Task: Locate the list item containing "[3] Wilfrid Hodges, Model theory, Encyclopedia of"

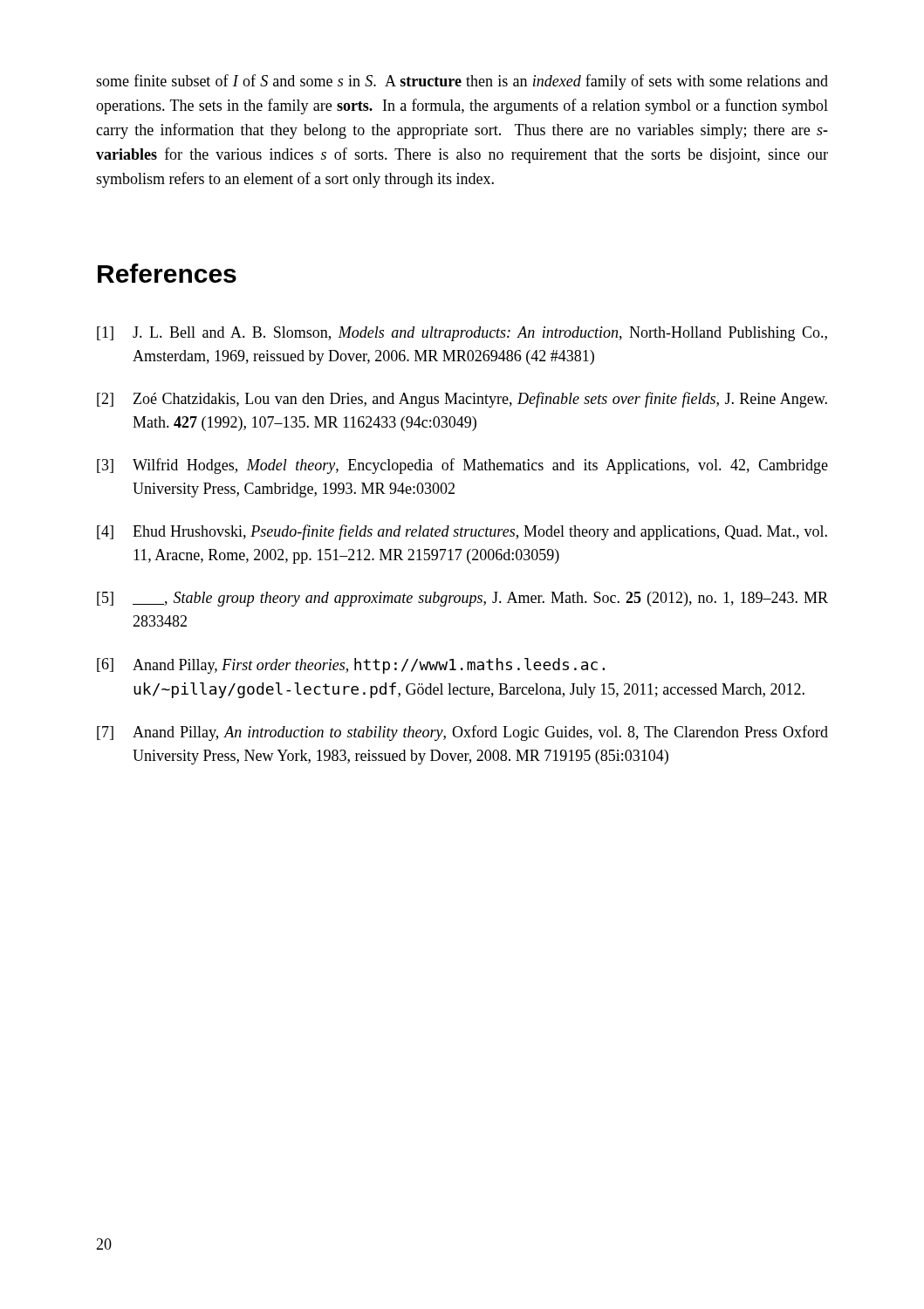Action: point(462,478)
